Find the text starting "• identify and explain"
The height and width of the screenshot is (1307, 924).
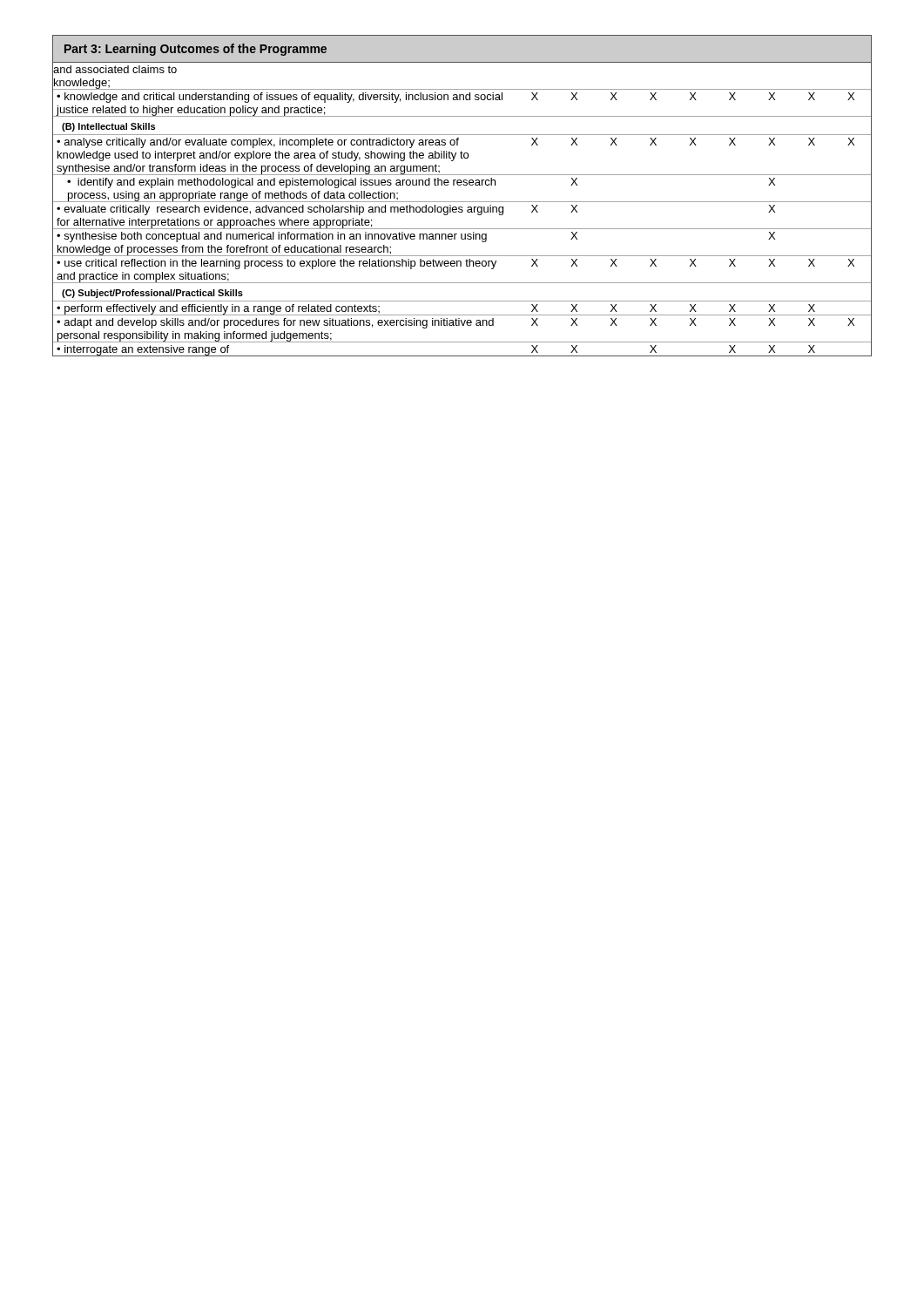point(282,188)
